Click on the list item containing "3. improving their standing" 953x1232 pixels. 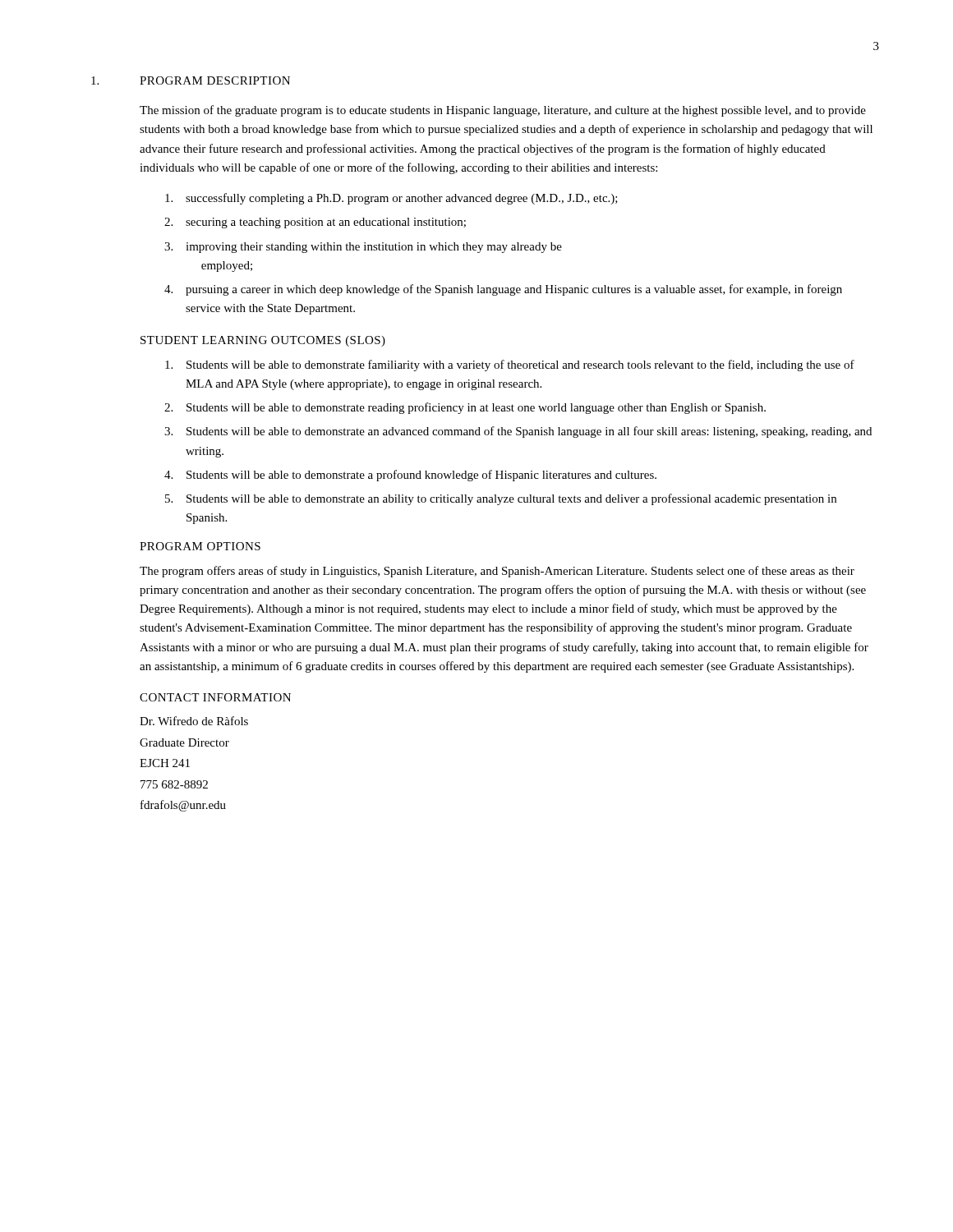522,256
